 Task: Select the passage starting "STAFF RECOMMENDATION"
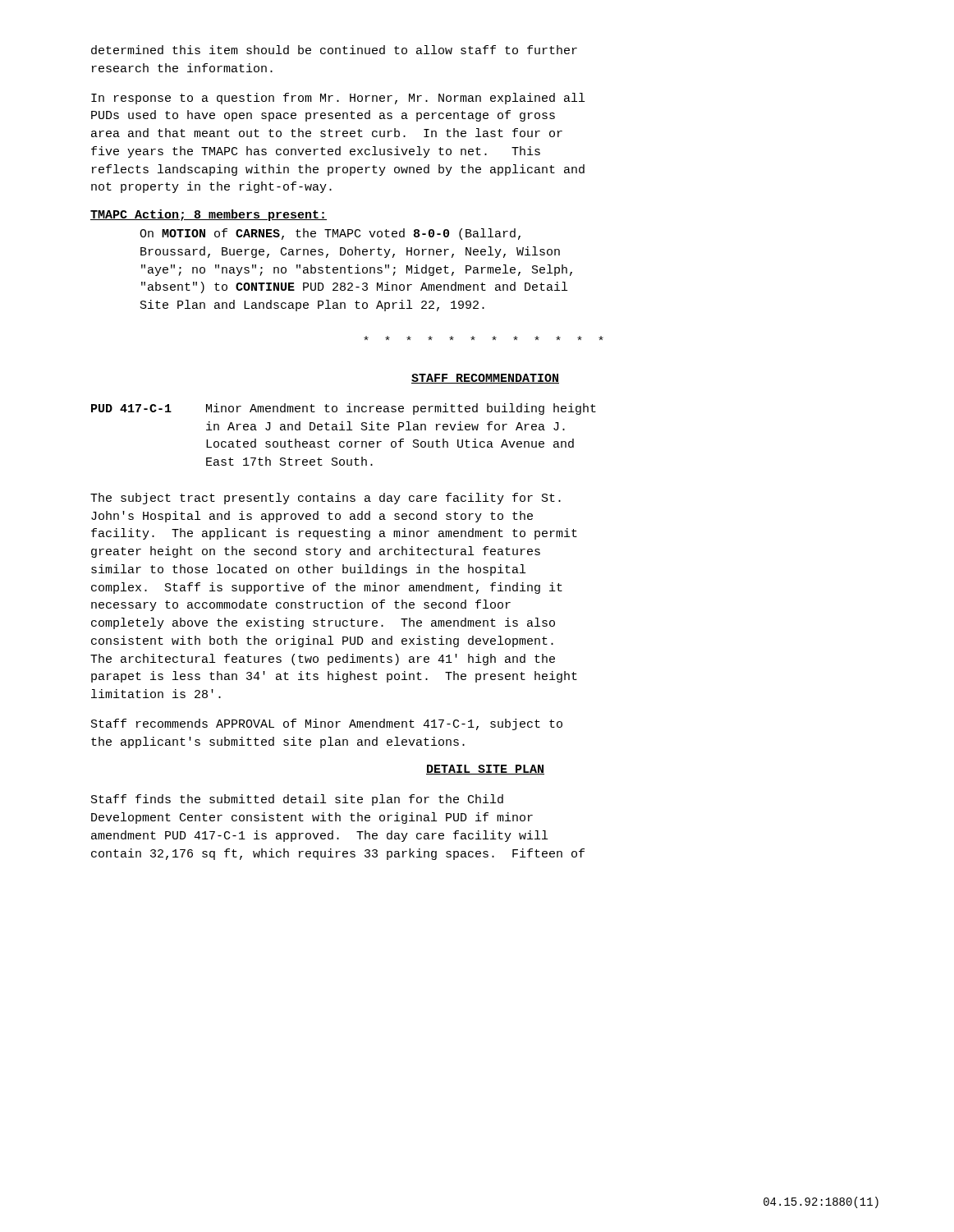point(485,379)
